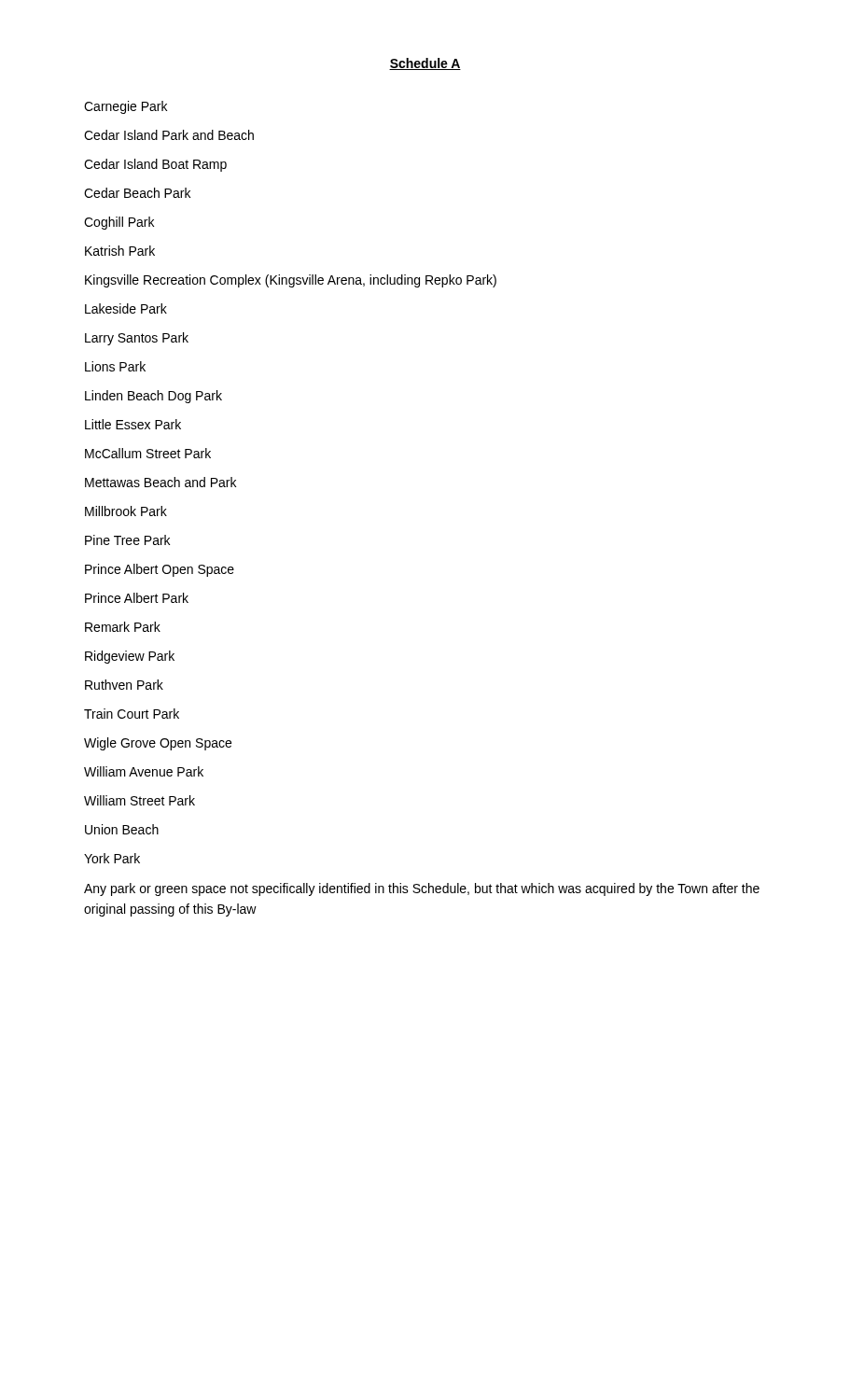
Task: Navigate to the text starting "Katrish Park"
Action: [x=120, y=251]
